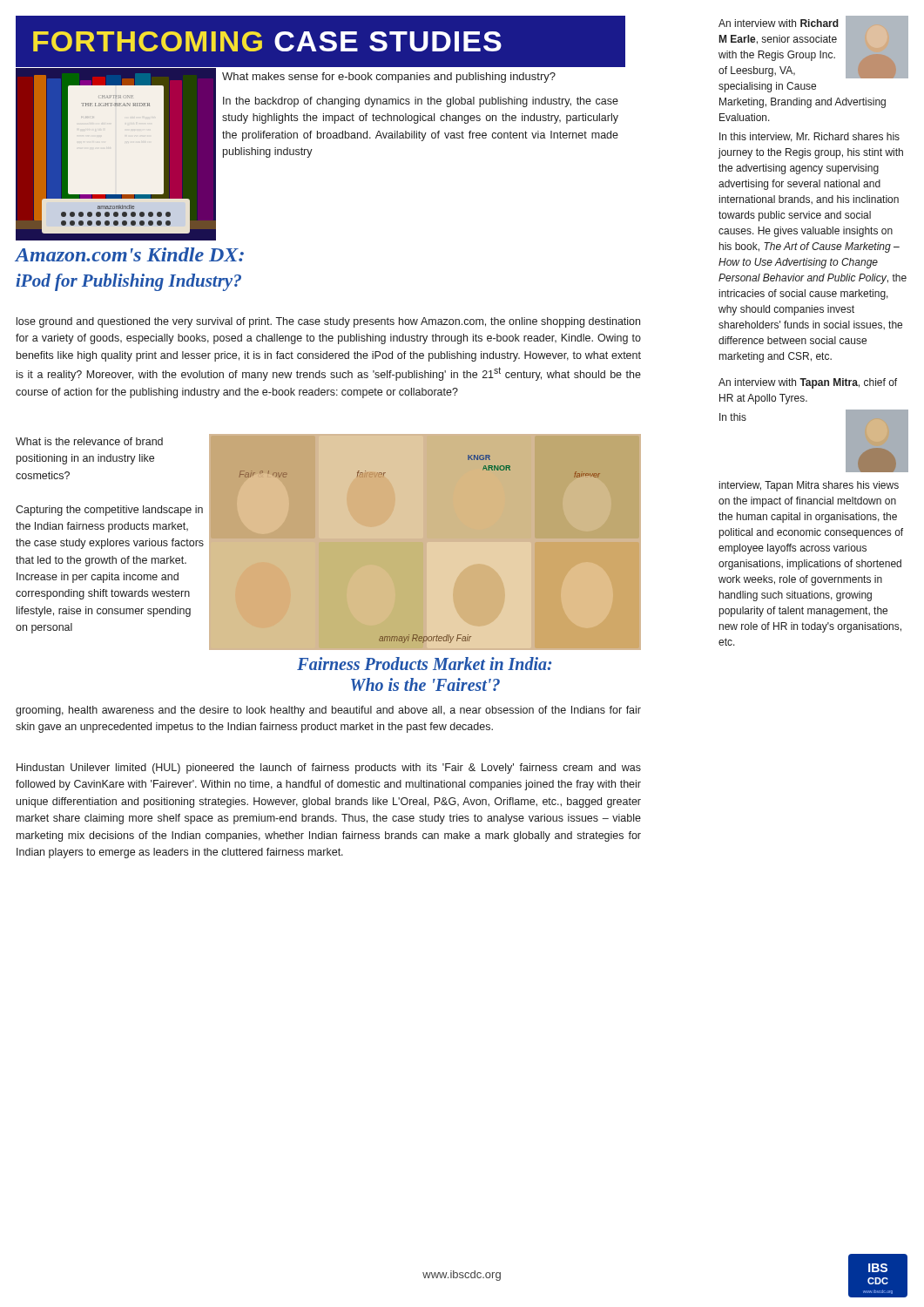Select the region starting "What makes sense for e-book companies"
This screenshot has height=1307, width=924.
[x=389, y=76]
